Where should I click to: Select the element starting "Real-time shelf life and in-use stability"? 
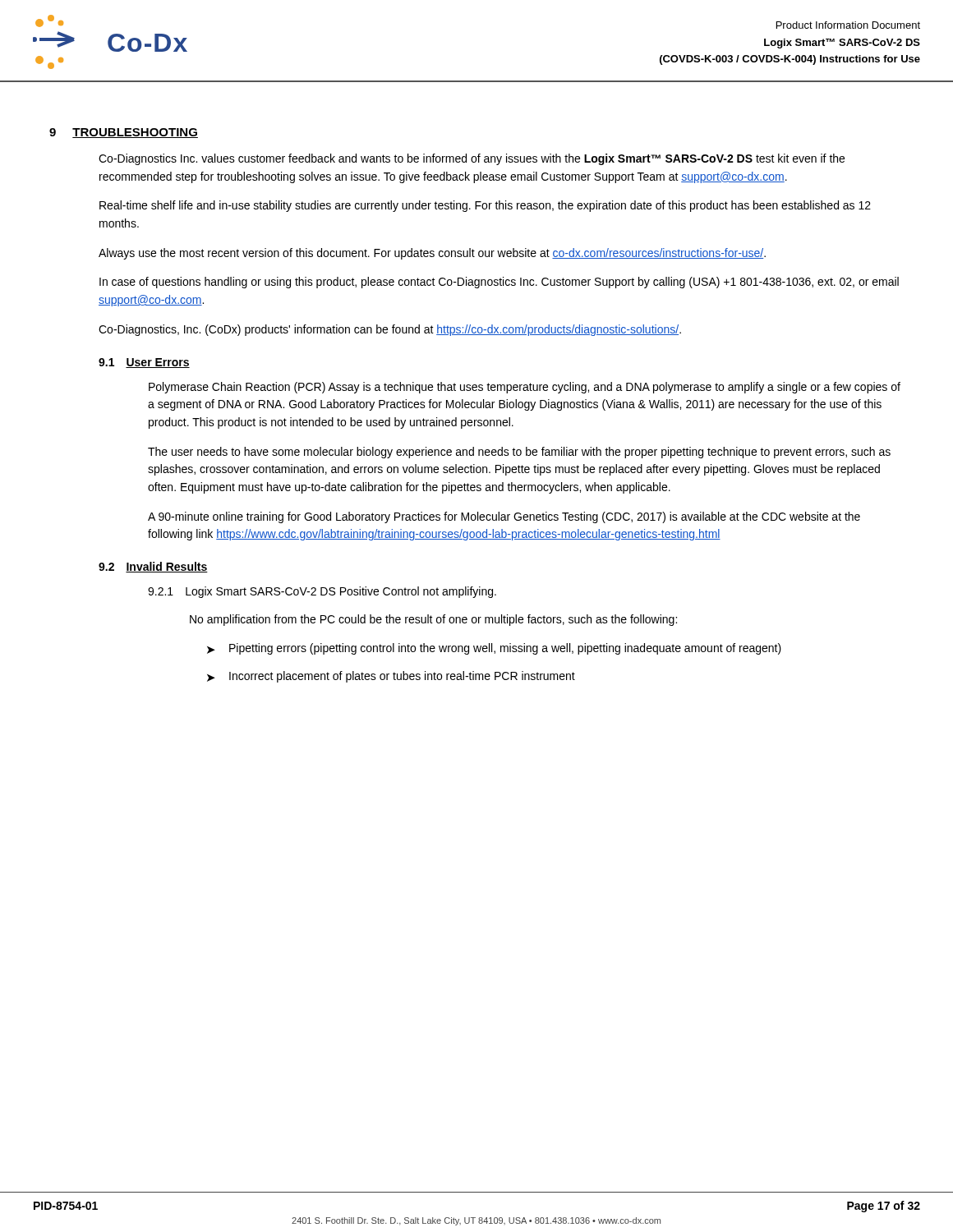(485, 215)
